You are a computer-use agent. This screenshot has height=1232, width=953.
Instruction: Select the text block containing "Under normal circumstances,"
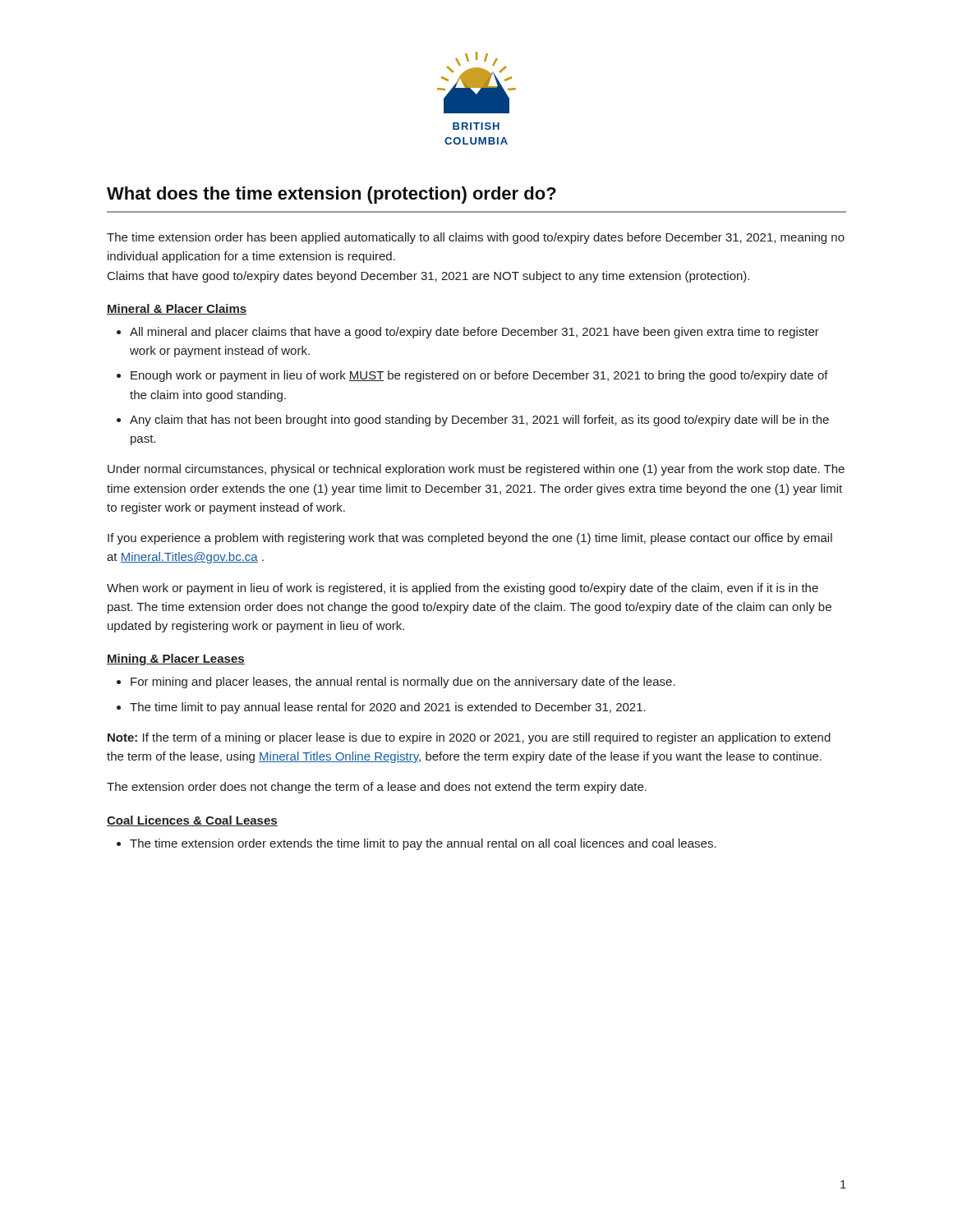476,488
